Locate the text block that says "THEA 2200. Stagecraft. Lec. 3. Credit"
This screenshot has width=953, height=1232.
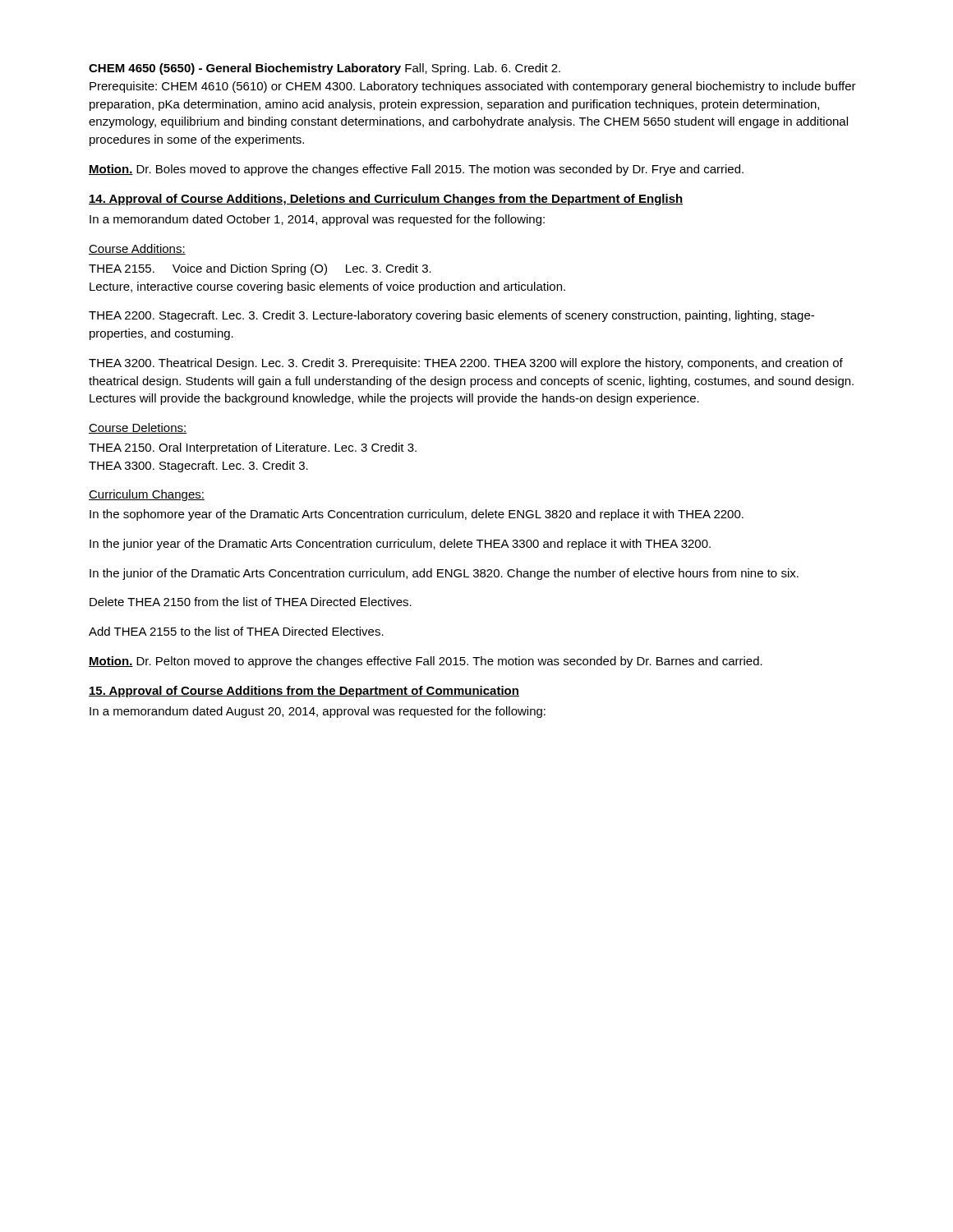(x=476, y=324)
